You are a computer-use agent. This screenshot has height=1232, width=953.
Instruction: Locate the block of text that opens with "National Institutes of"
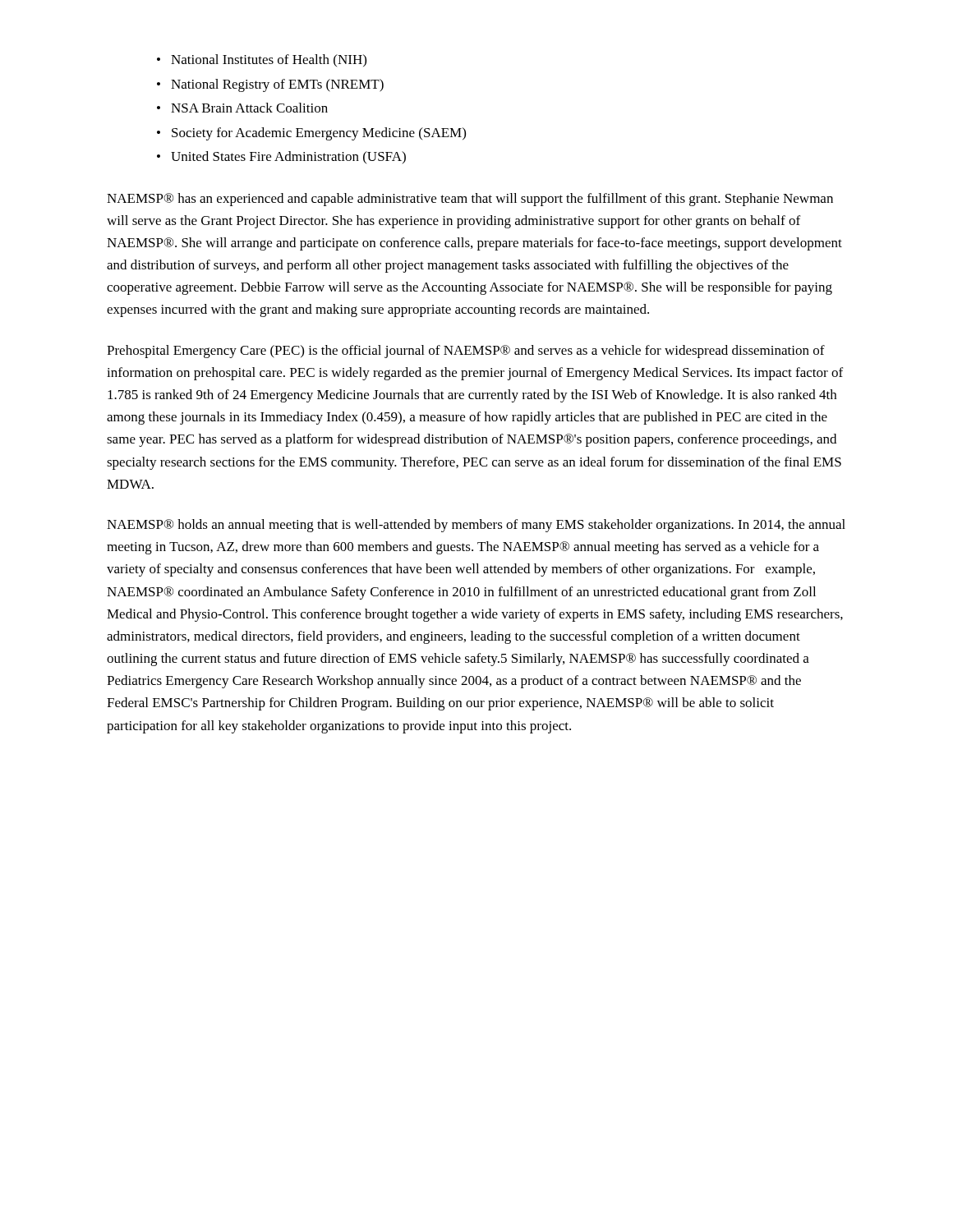[262, 60]
